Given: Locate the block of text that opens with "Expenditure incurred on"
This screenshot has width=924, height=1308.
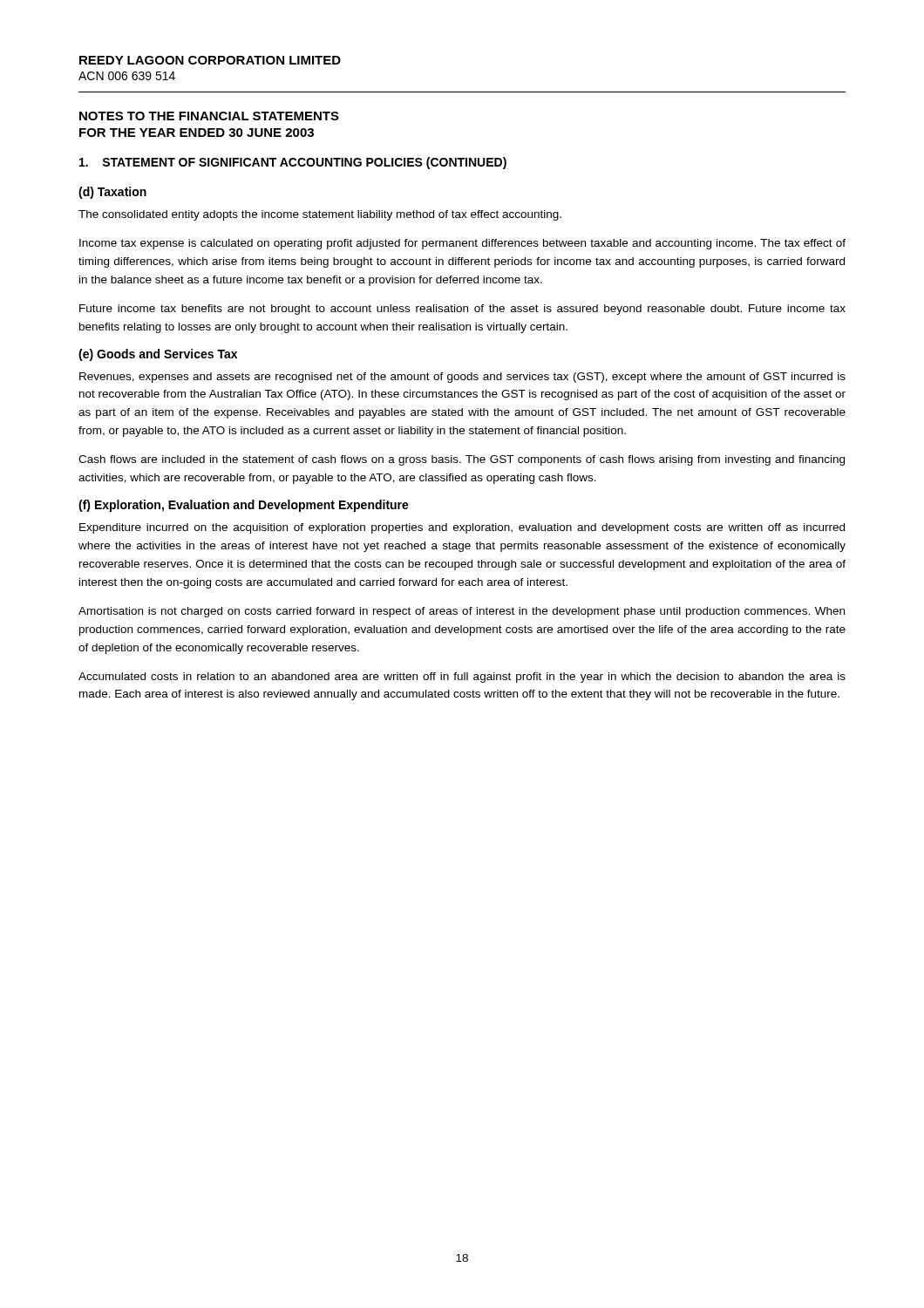Looking at the screenshot, I should tap(462, 555).
